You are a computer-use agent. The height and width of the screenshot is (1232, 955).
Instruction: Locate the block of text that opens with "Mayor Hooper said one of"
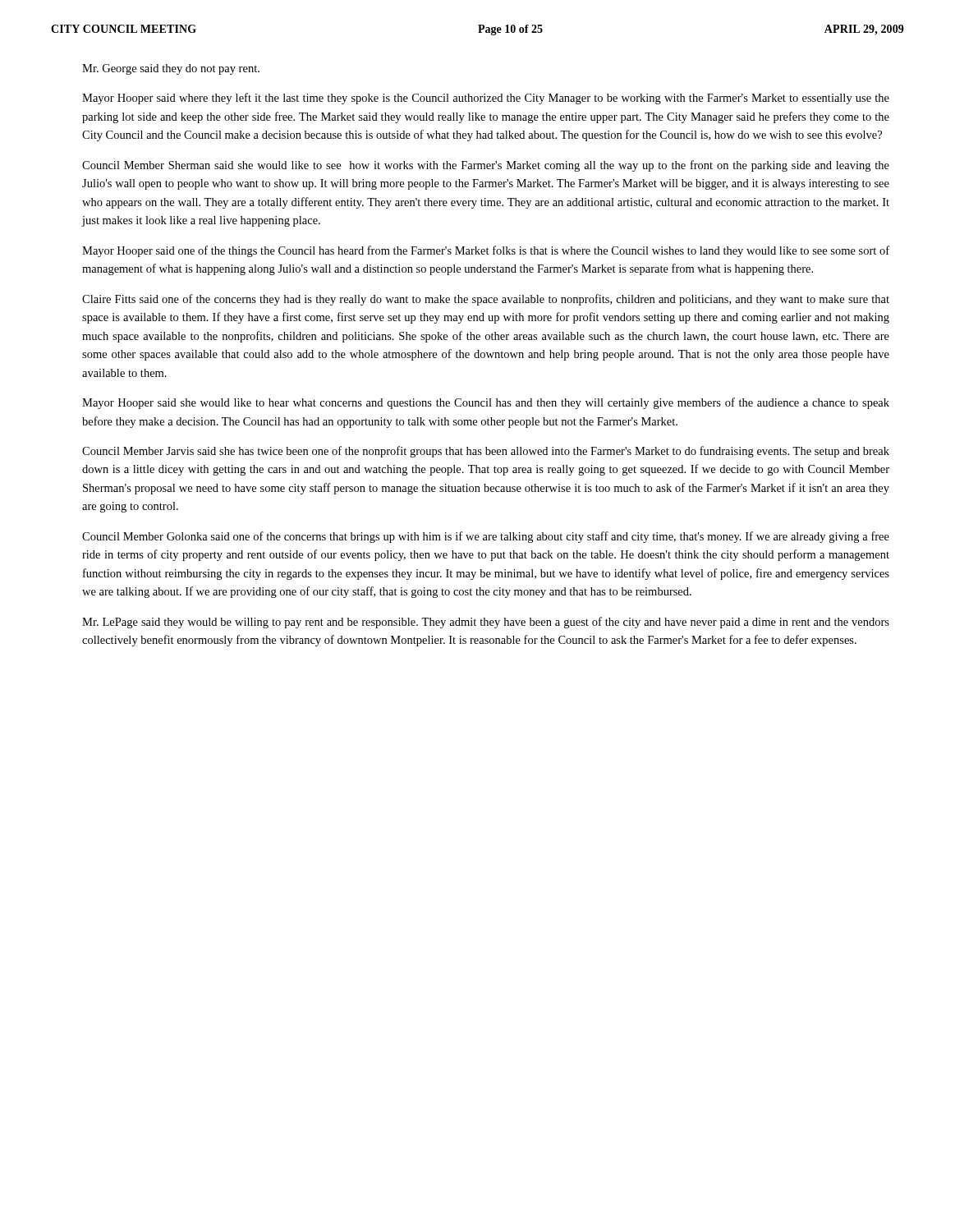tap(486, 260)
